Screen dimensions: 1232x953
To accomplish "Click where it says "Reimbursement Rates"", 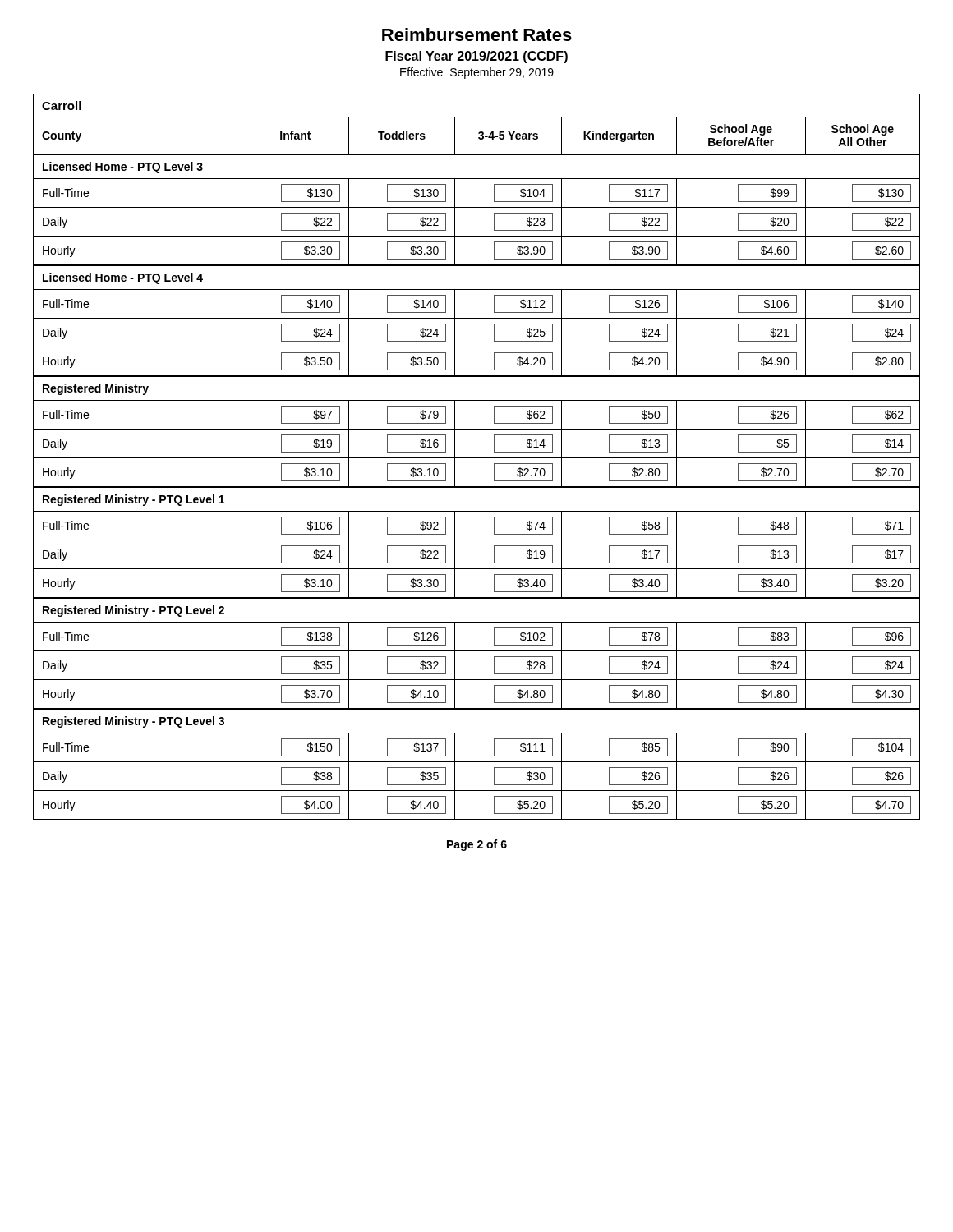I will (476, 35).
